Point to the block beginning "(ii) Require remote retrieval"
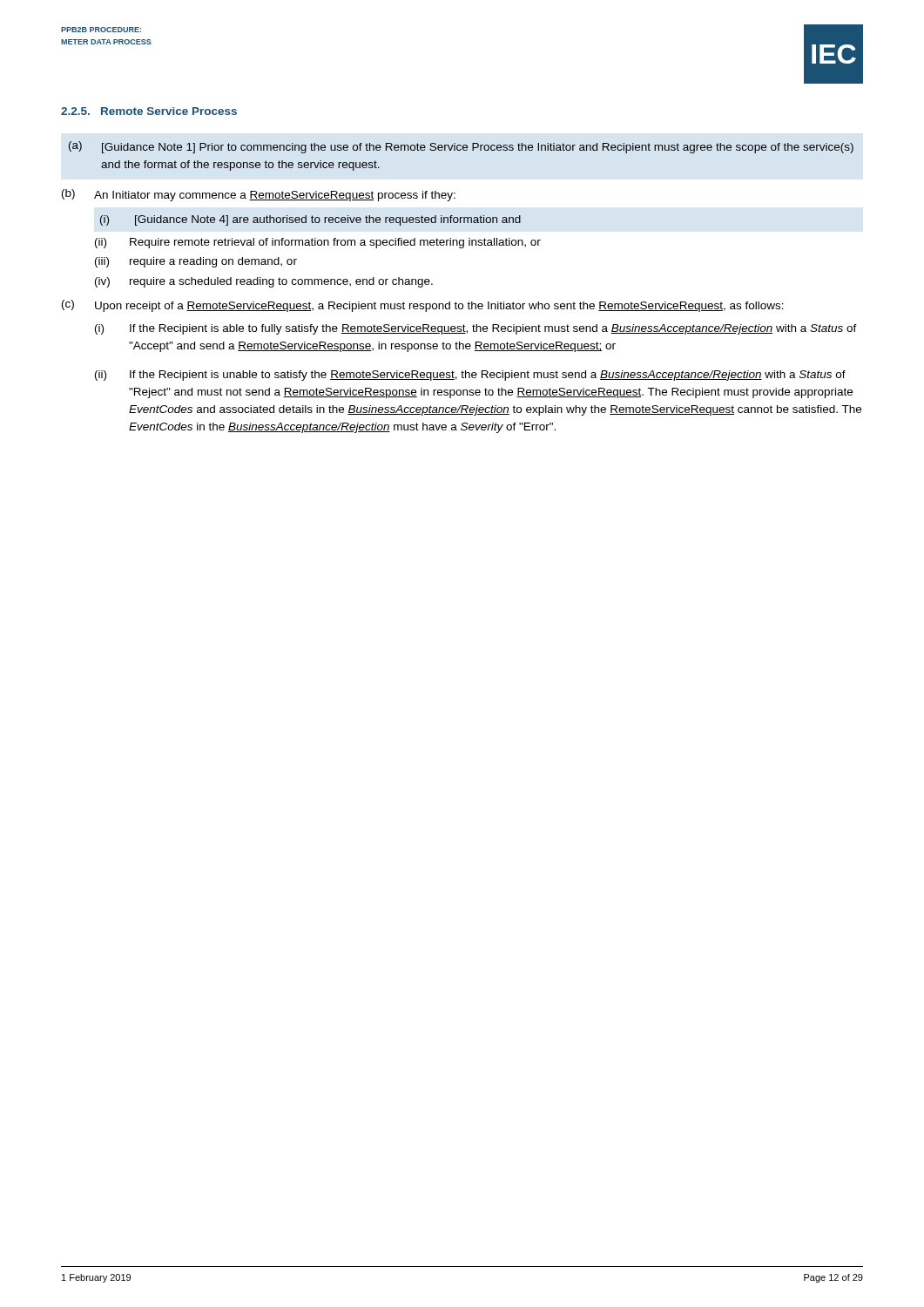 tap(479, 242)
